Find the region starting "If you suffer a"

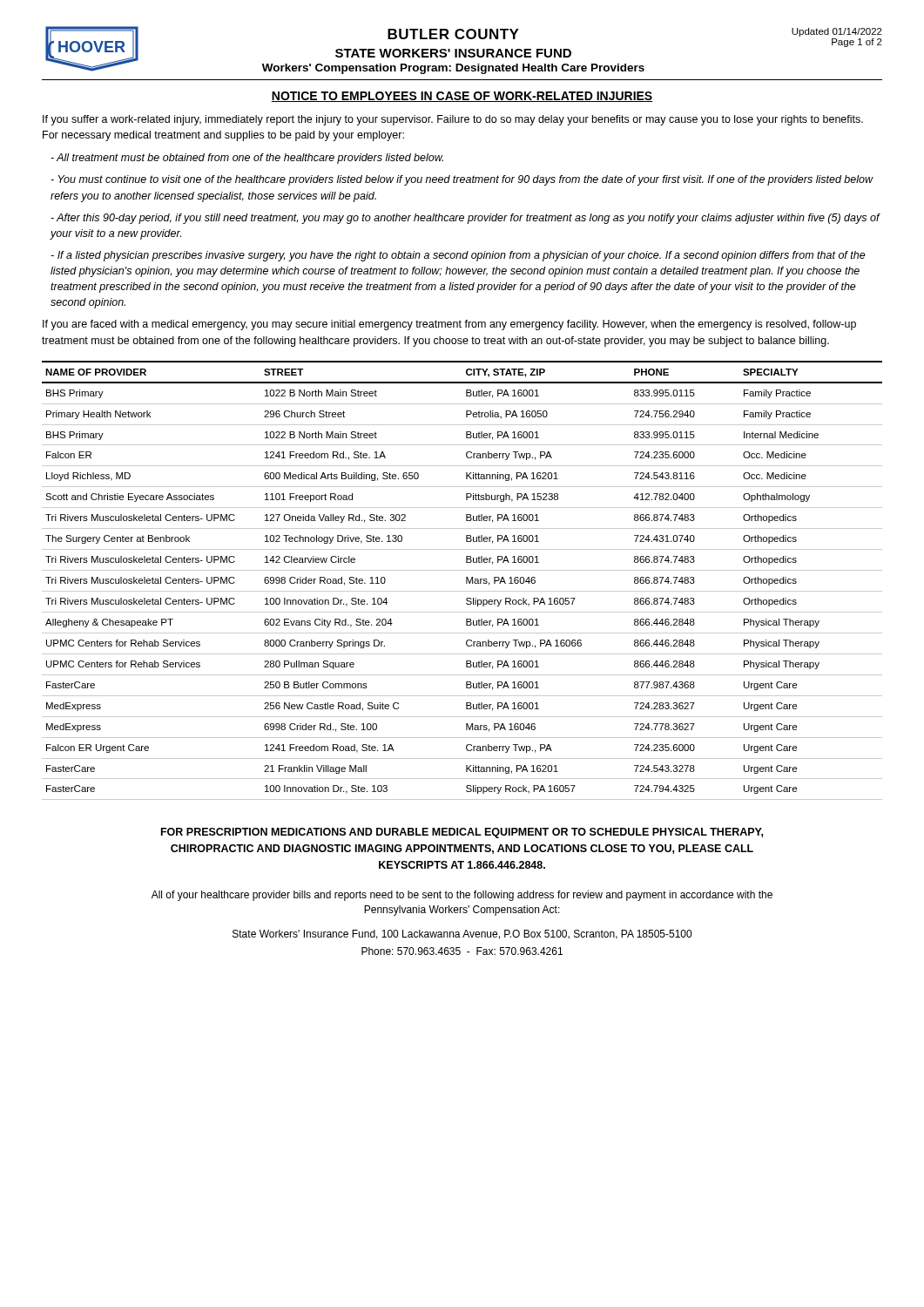click(453, 127)
